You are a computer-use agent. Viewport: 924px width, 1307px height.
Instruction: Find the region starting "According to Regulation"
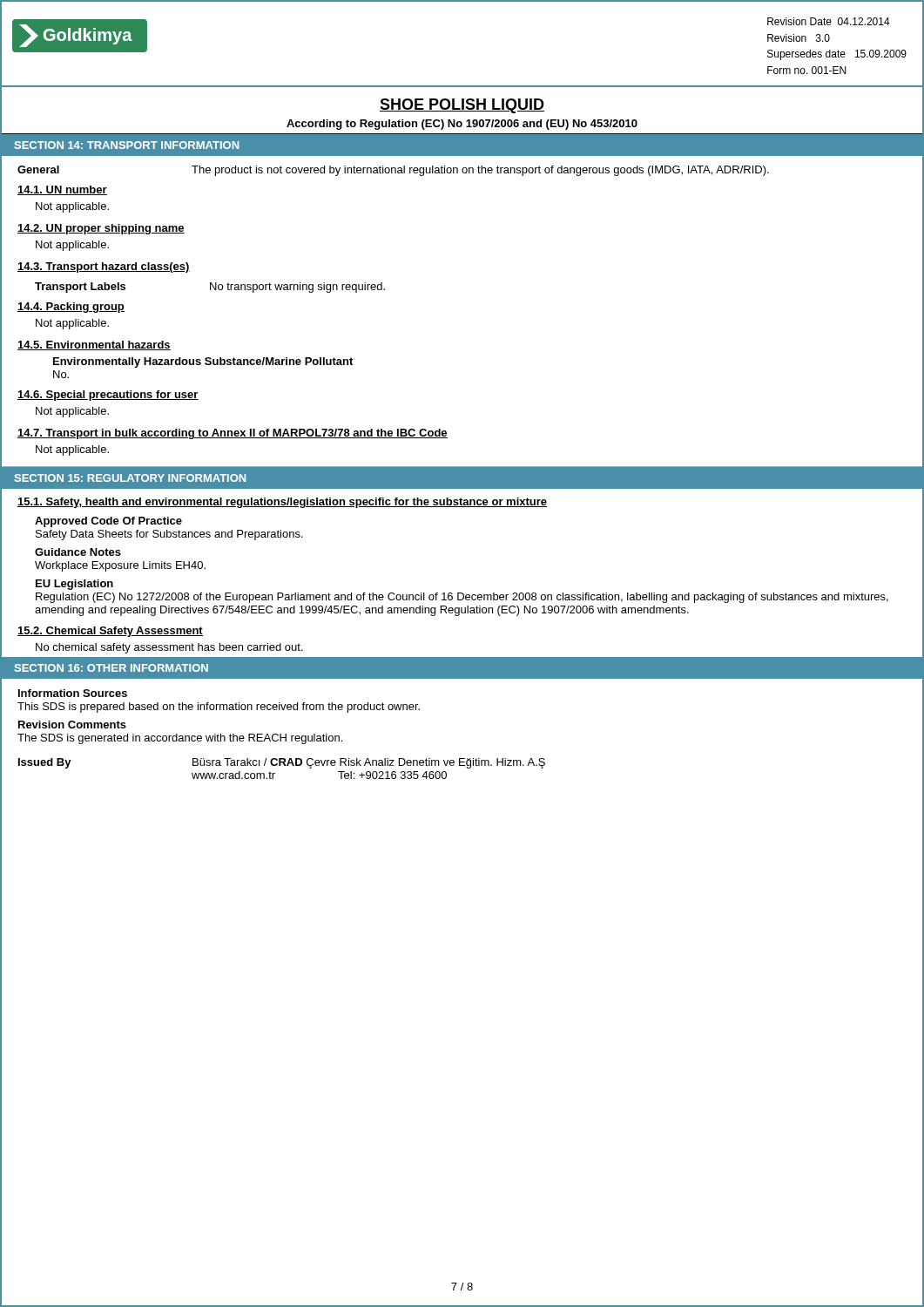(462, 124)
